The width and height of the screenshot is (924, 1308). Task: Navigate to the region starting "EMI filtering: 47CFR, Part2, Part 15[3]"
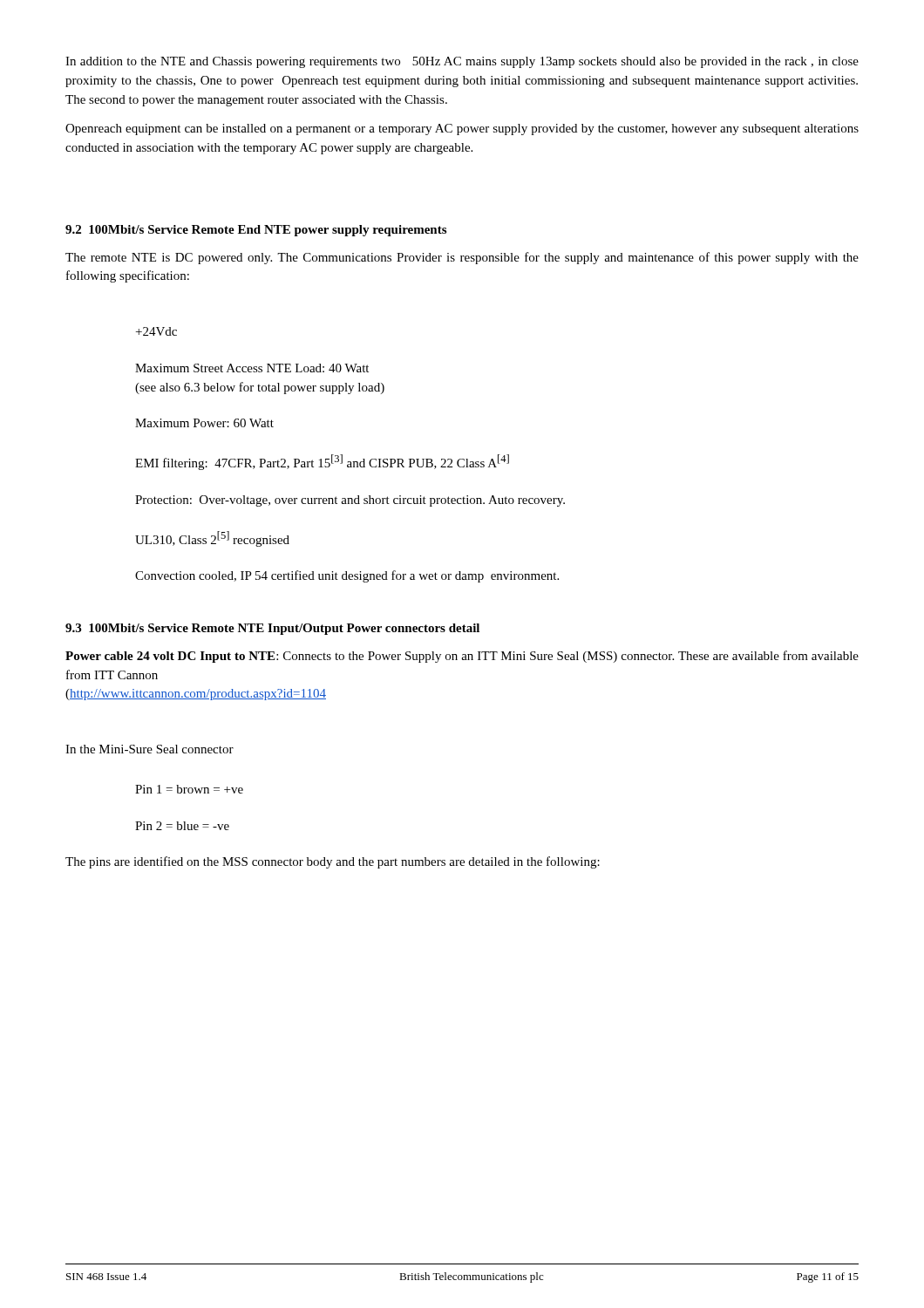coord(497,462)
